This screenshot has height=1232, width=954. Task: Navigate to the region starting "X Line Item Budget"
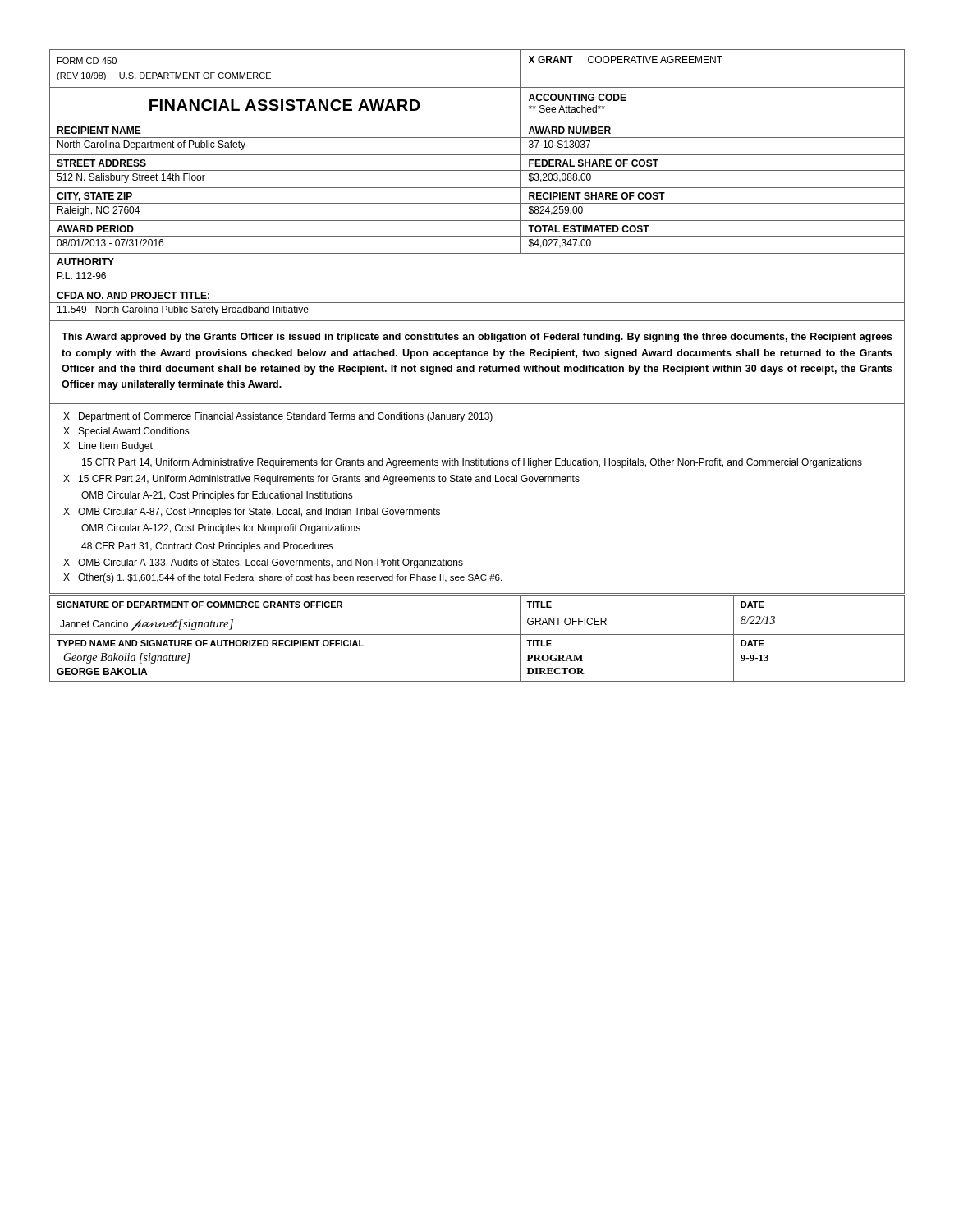click(108, 446)
